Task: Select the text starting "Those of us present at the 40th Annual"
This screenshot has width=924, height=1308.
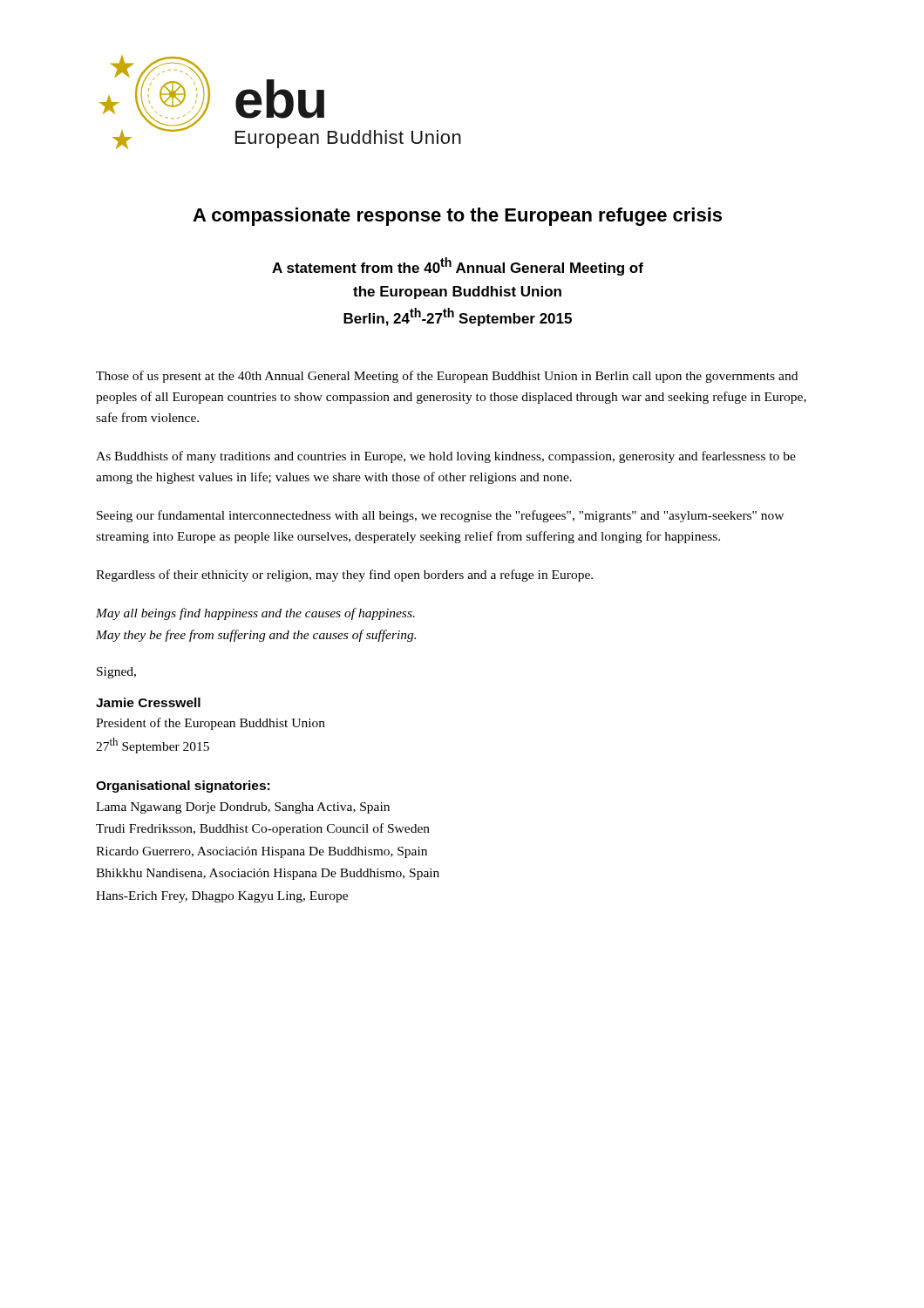Action: (451, 396)
